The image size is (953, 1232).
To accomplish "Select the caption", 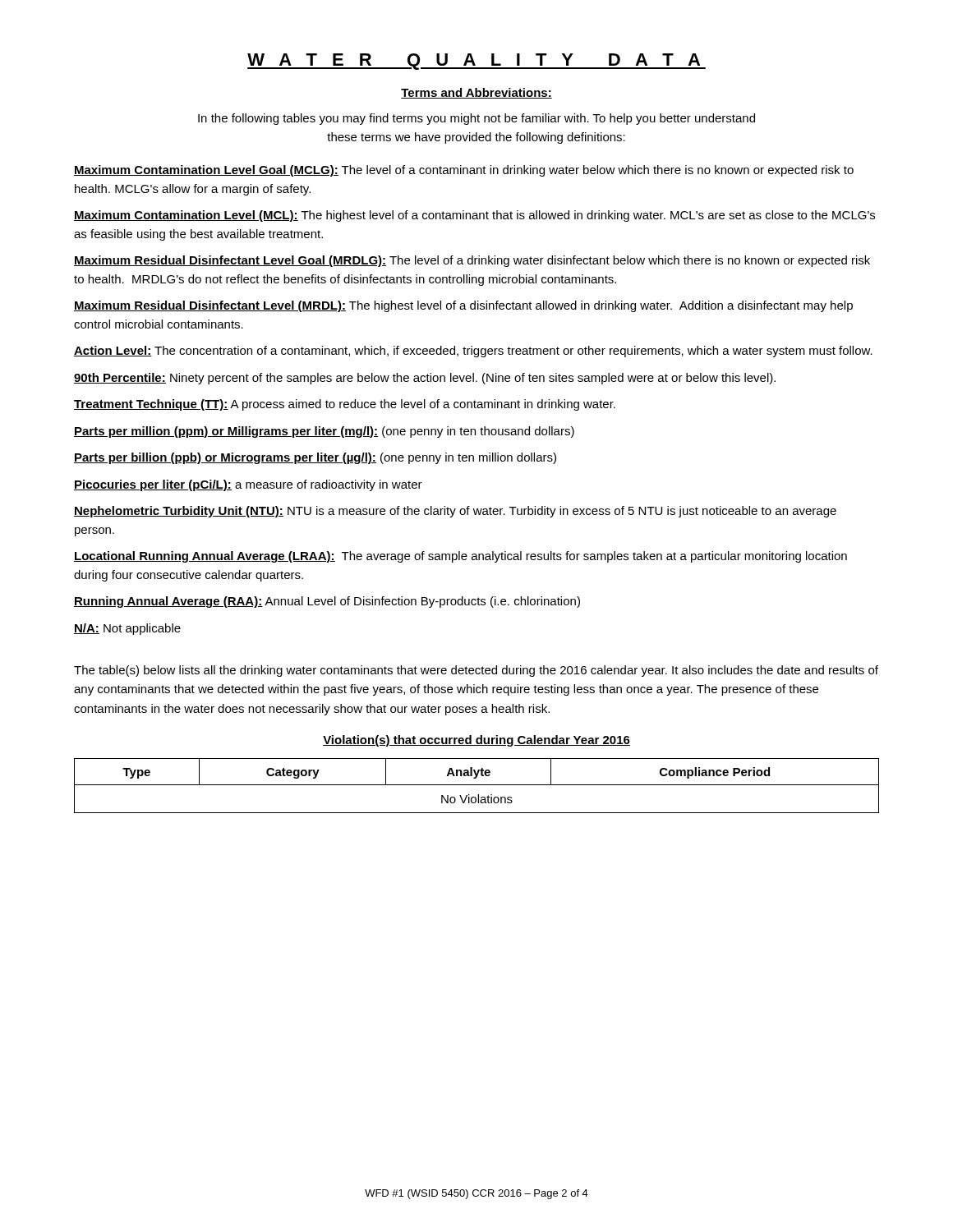I will click(x=476, y=739).
